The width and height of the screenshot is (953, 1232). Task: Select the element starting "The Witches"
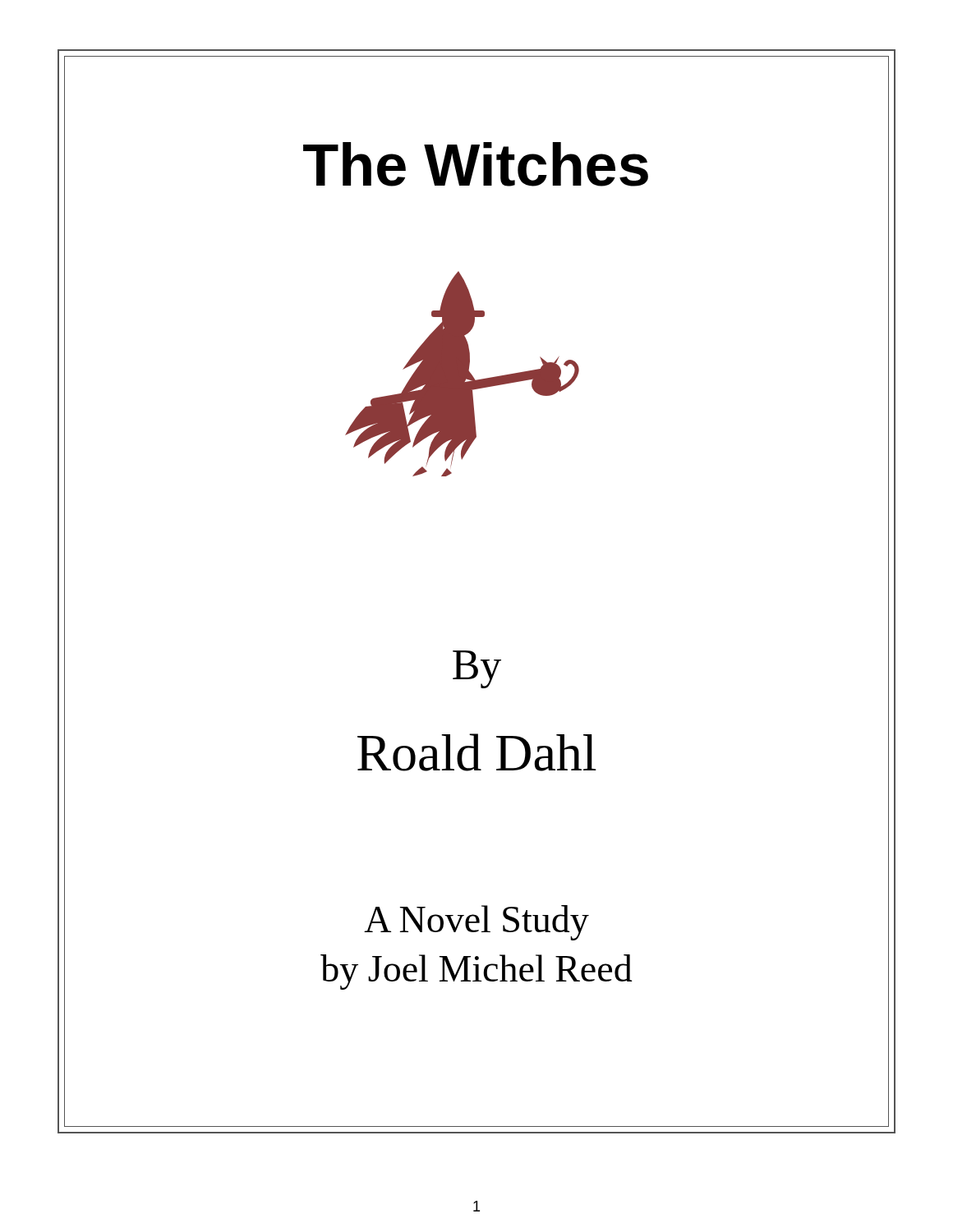pos(476,165)
